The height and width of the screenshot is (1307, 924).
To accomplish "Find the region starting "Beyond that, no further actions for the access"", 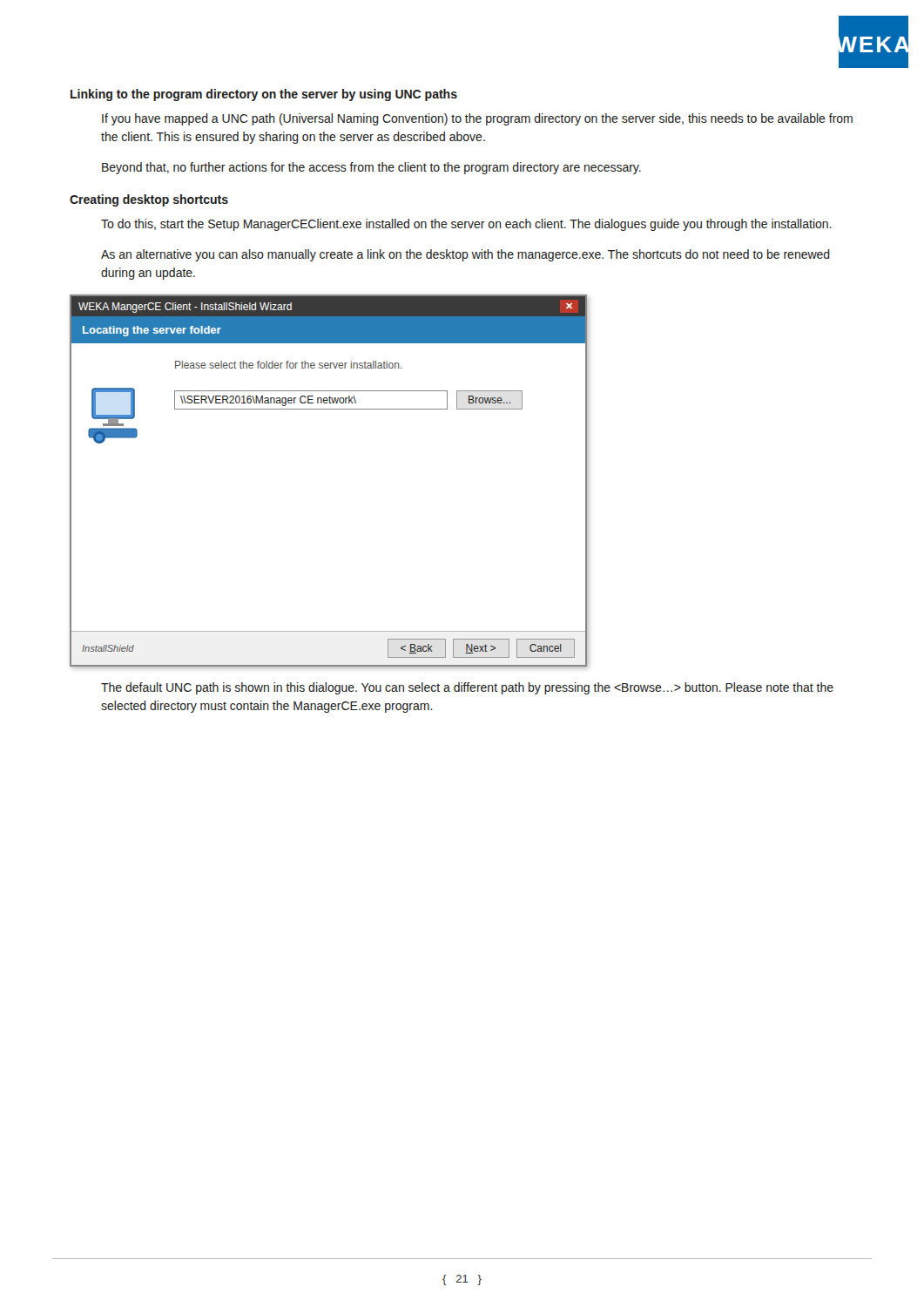I will (371, 167).
